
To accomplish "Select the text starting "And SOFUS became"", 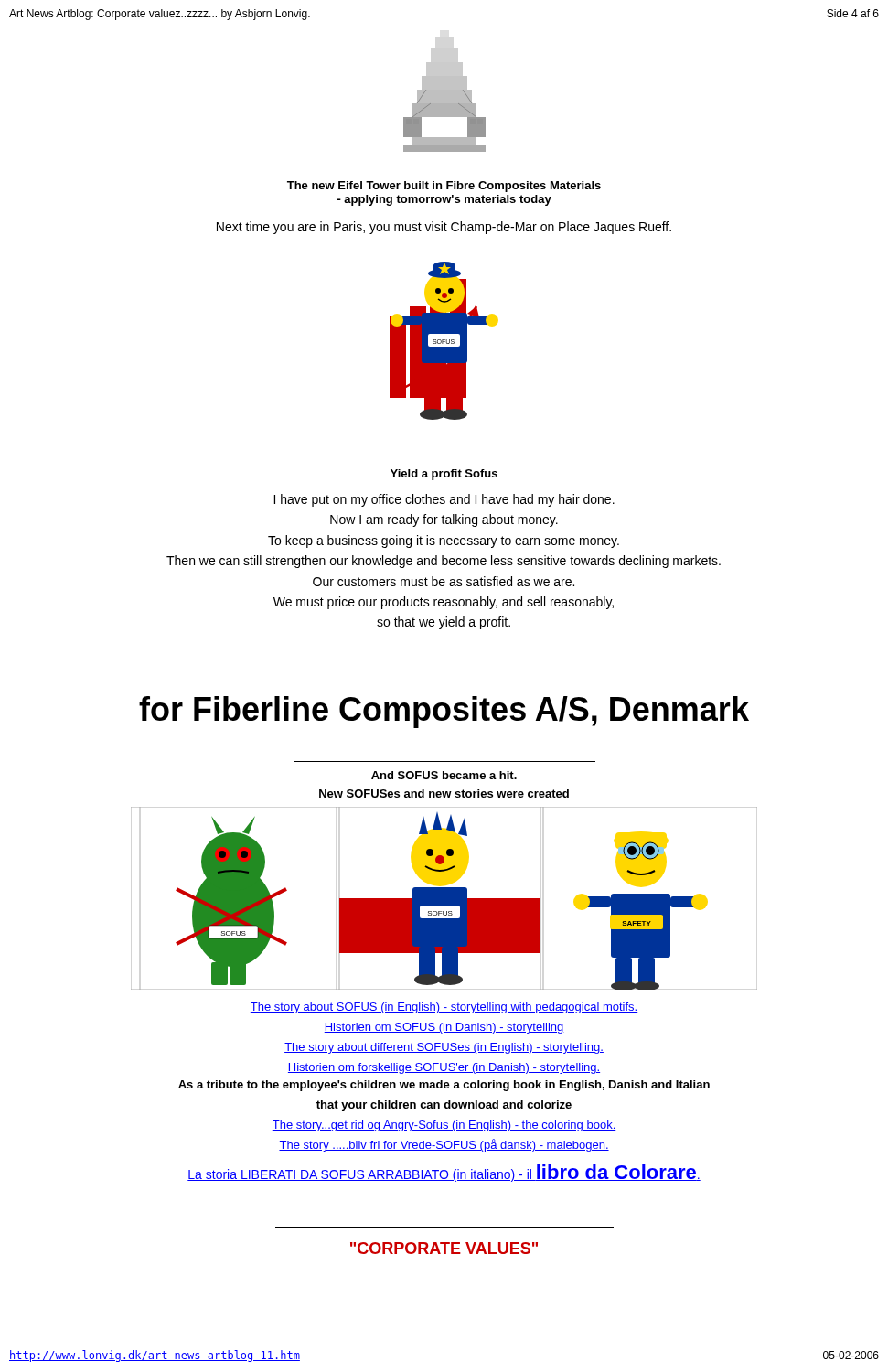I will (x=444, y=784).
